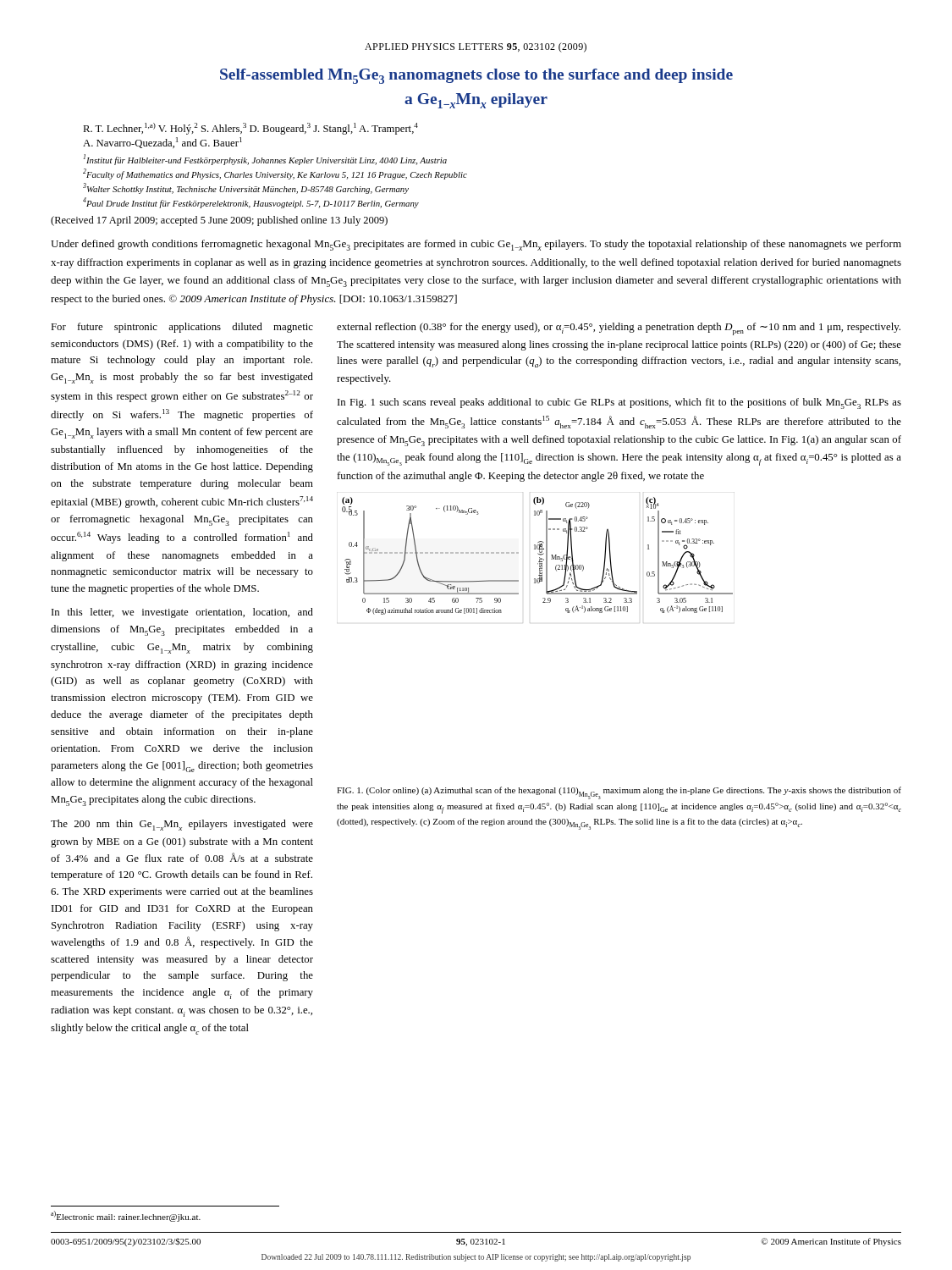Viewport: 952px width, 1270px height.
Task: Find the text block with the text "R. T. Lechner,1,a) V. Holý,2"
Action: [x=250, y=135]
